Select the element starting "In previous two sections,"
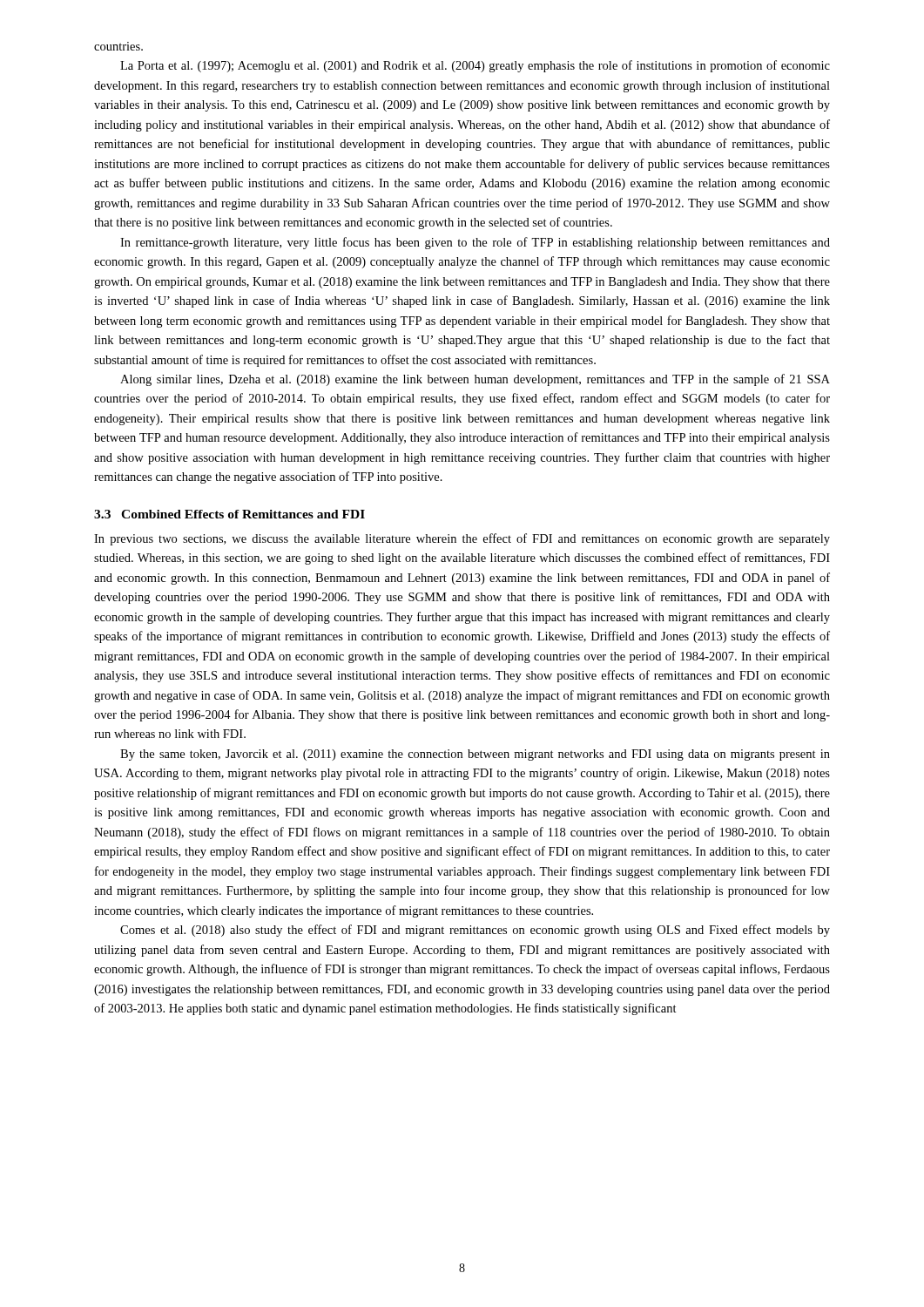Viewport: 924px width, 1307px height. click(x=462, y=636)
